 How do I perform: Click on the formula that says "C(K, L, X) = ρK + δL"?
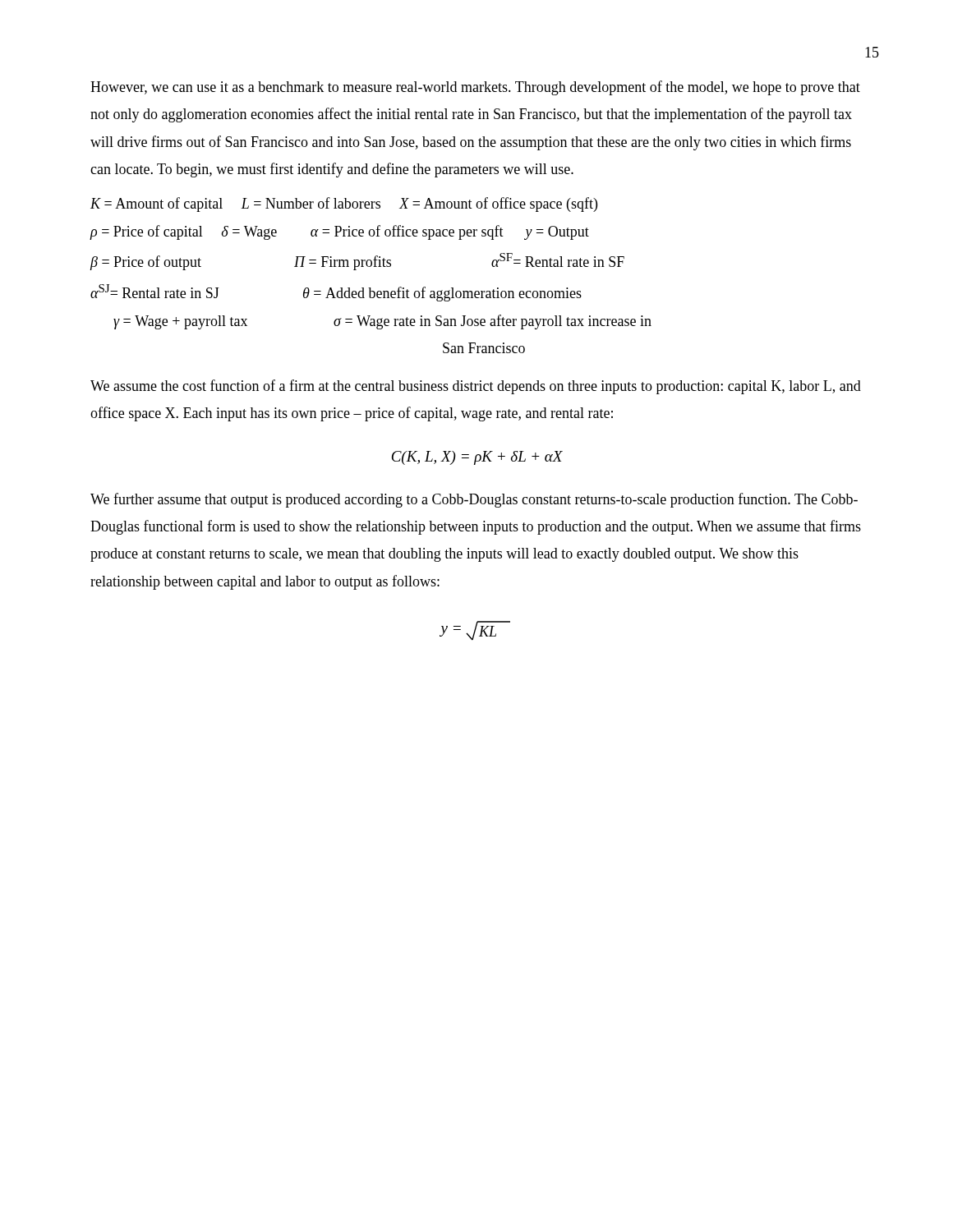(x=476, y=457)
